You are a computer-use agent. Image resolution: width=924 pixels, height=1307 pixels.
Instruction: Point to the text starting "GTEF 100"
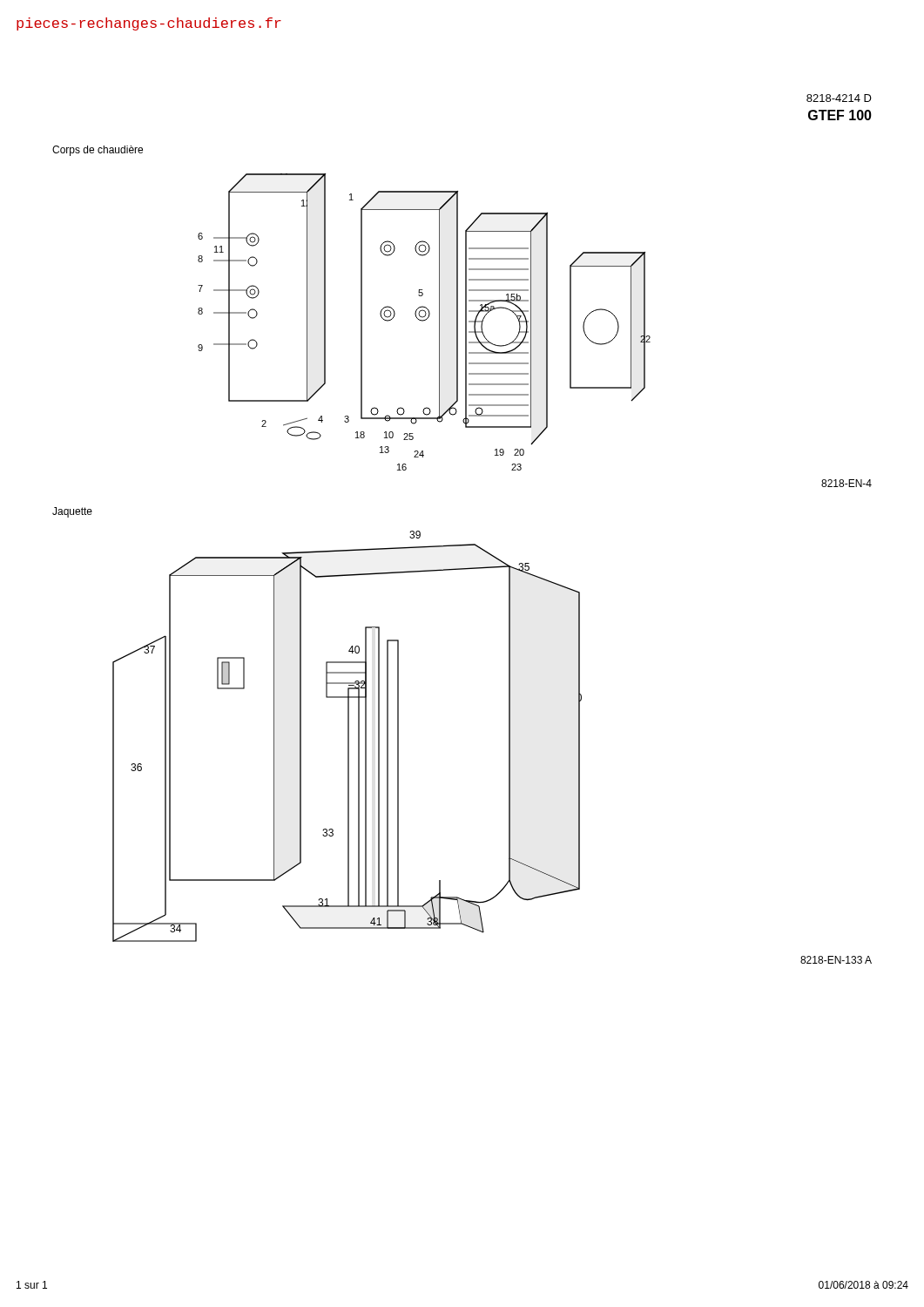(840, 115)
